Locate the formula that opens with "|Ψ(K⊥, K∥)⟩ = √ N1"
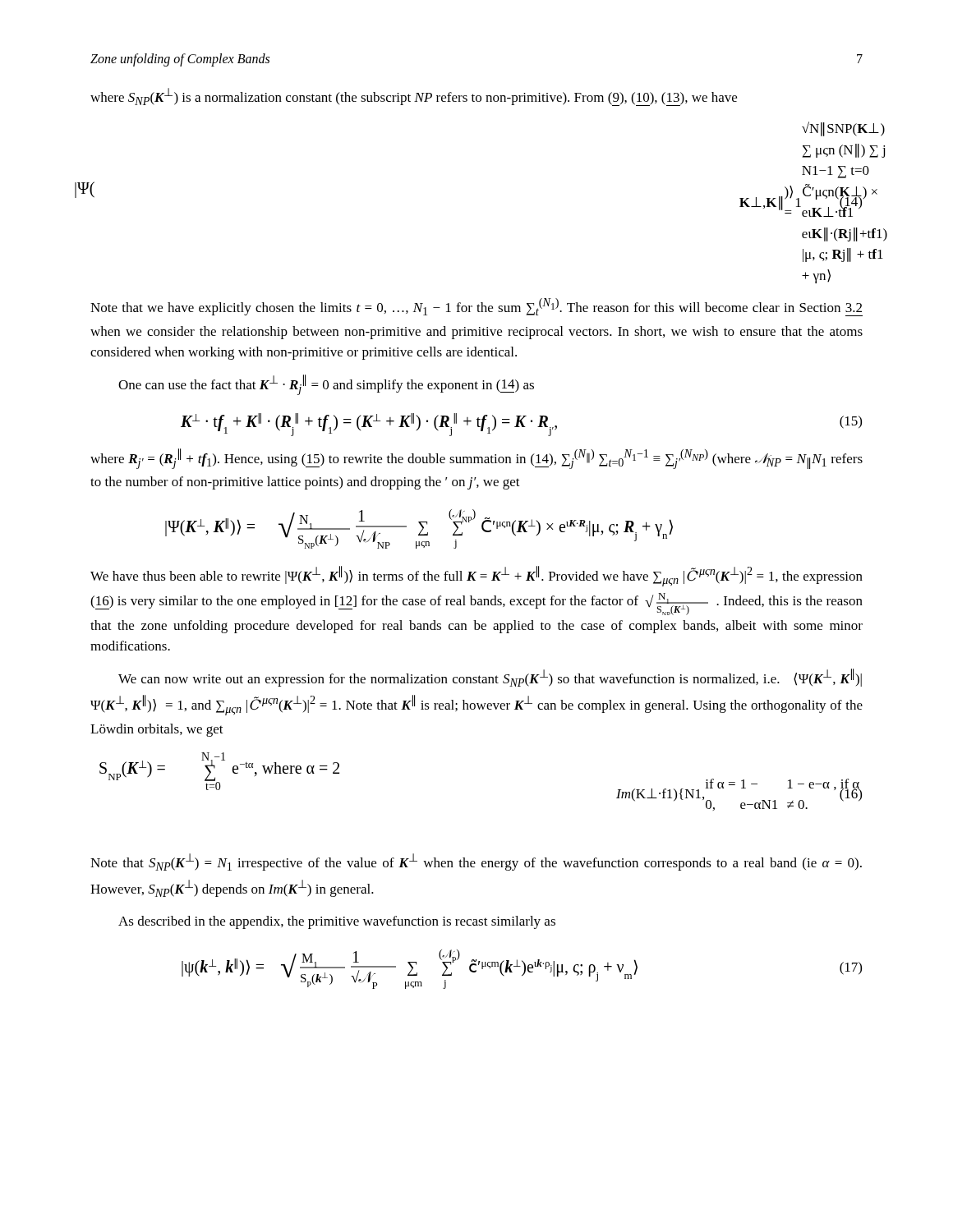This screenshot has width=953, height=1232. (476, 527)
